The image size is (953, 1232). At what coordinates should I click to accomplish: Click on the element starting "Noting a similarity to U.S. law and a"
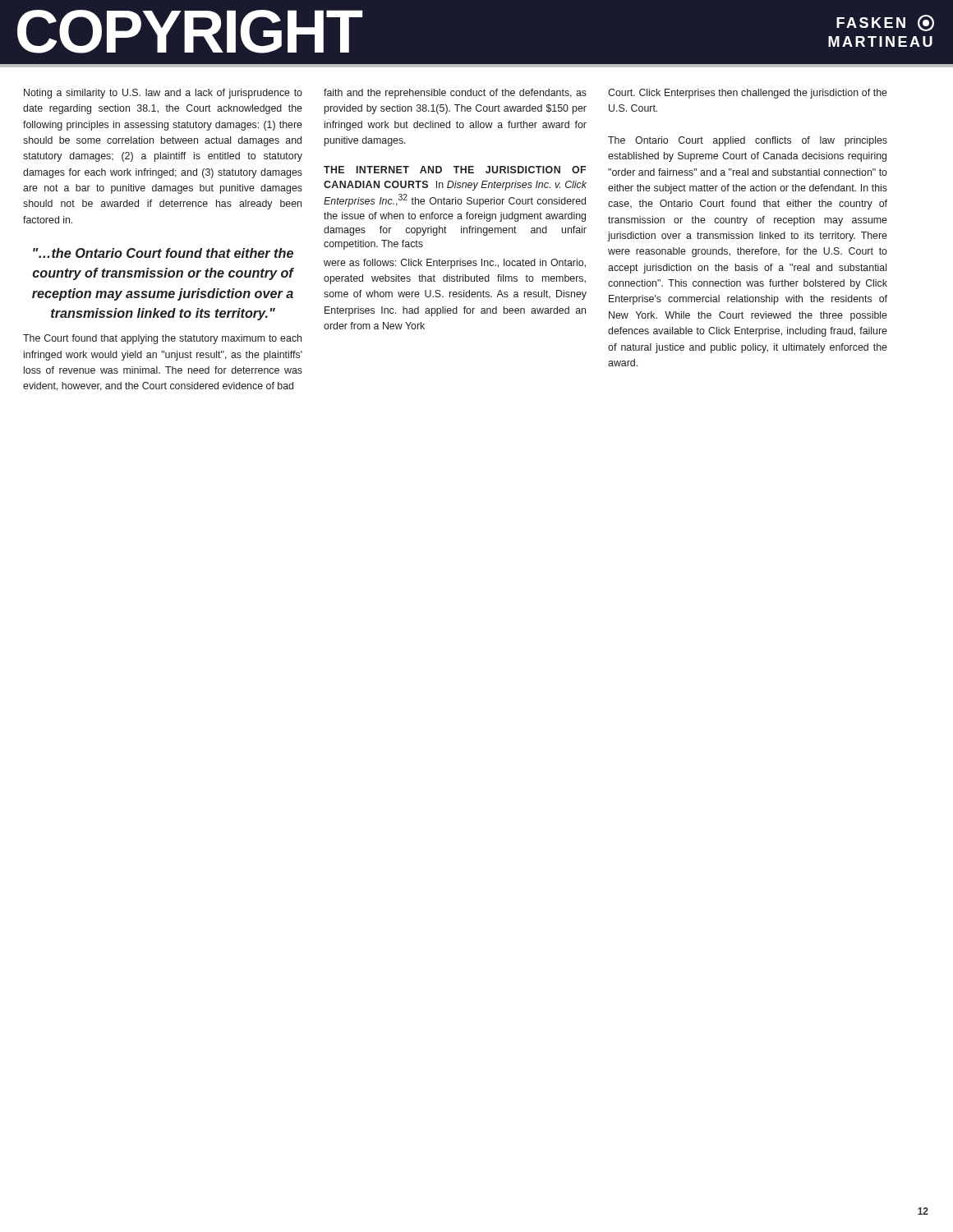(x=163, y=240)
